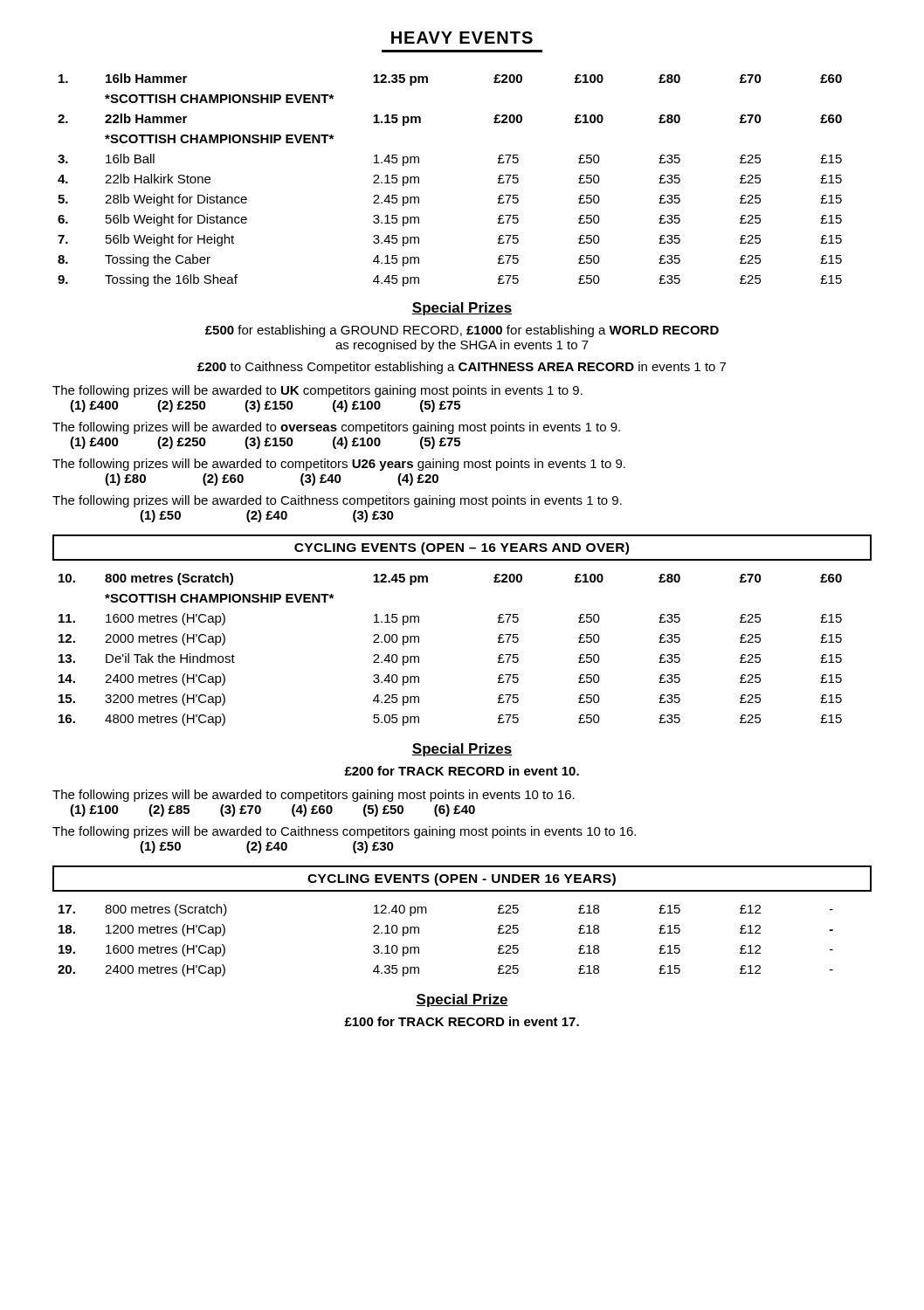
Task: Locate the text block with the text "£500 for establishing a GROUND RECORD,"
Action: tap(462, 337)
